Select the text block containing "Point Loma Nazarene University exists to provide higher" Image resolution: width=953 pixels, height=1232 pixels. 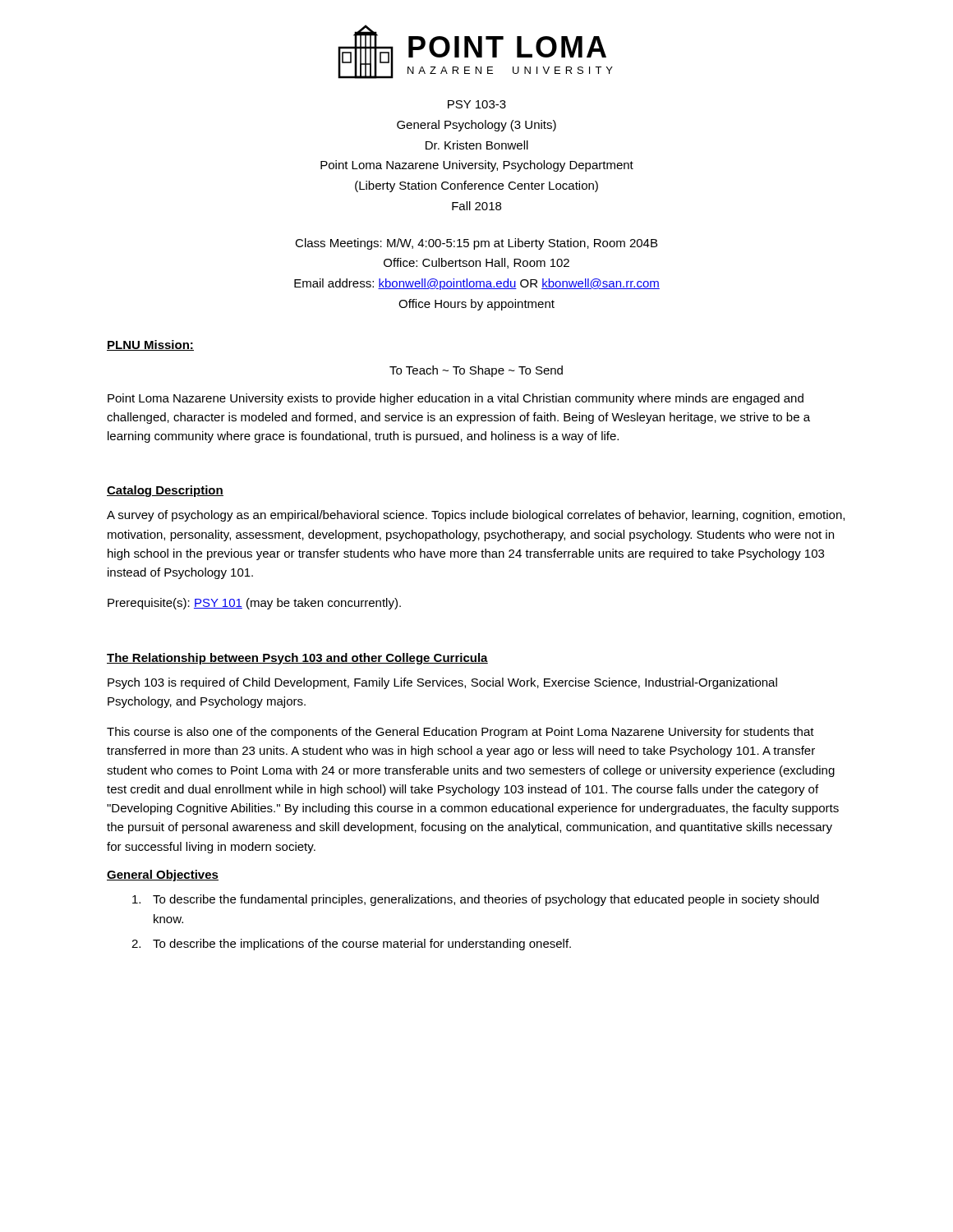pos(458,417)
